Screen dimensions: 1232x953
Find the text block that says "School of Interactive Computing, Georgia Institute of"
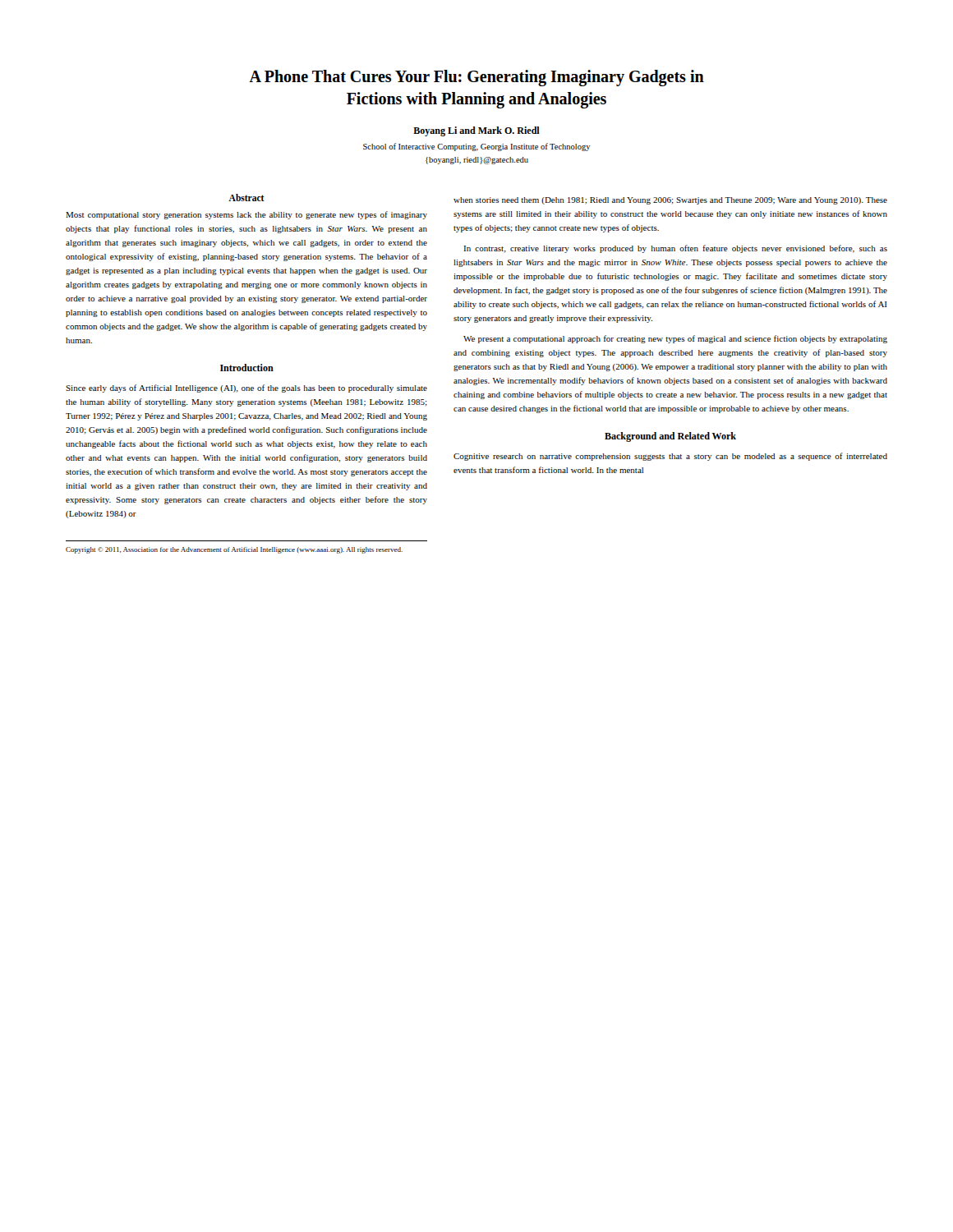pos(476,153)
